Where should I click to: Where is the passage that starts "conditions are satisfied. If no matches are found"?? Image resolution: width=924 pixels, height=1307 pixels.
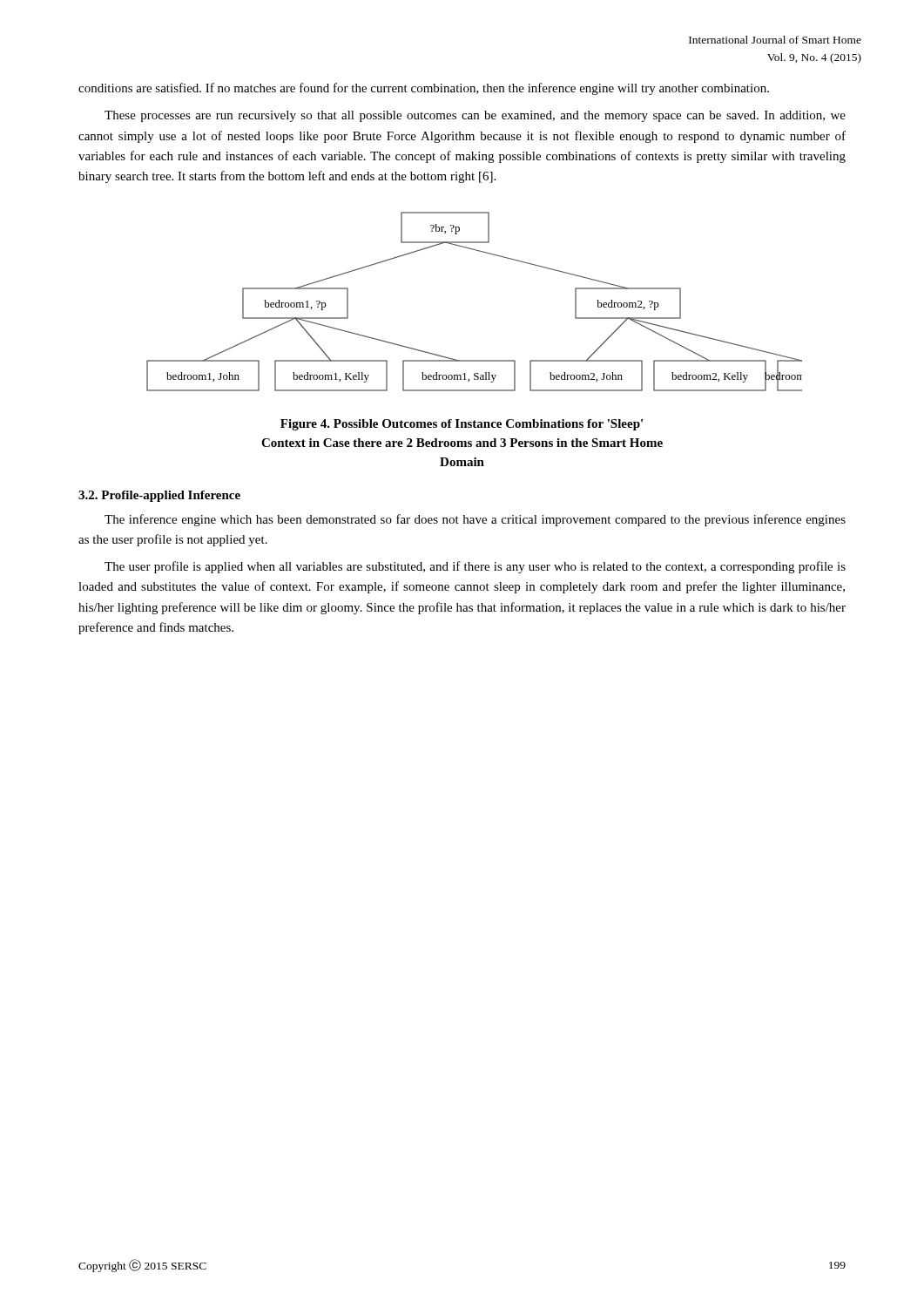coord(462,133)
